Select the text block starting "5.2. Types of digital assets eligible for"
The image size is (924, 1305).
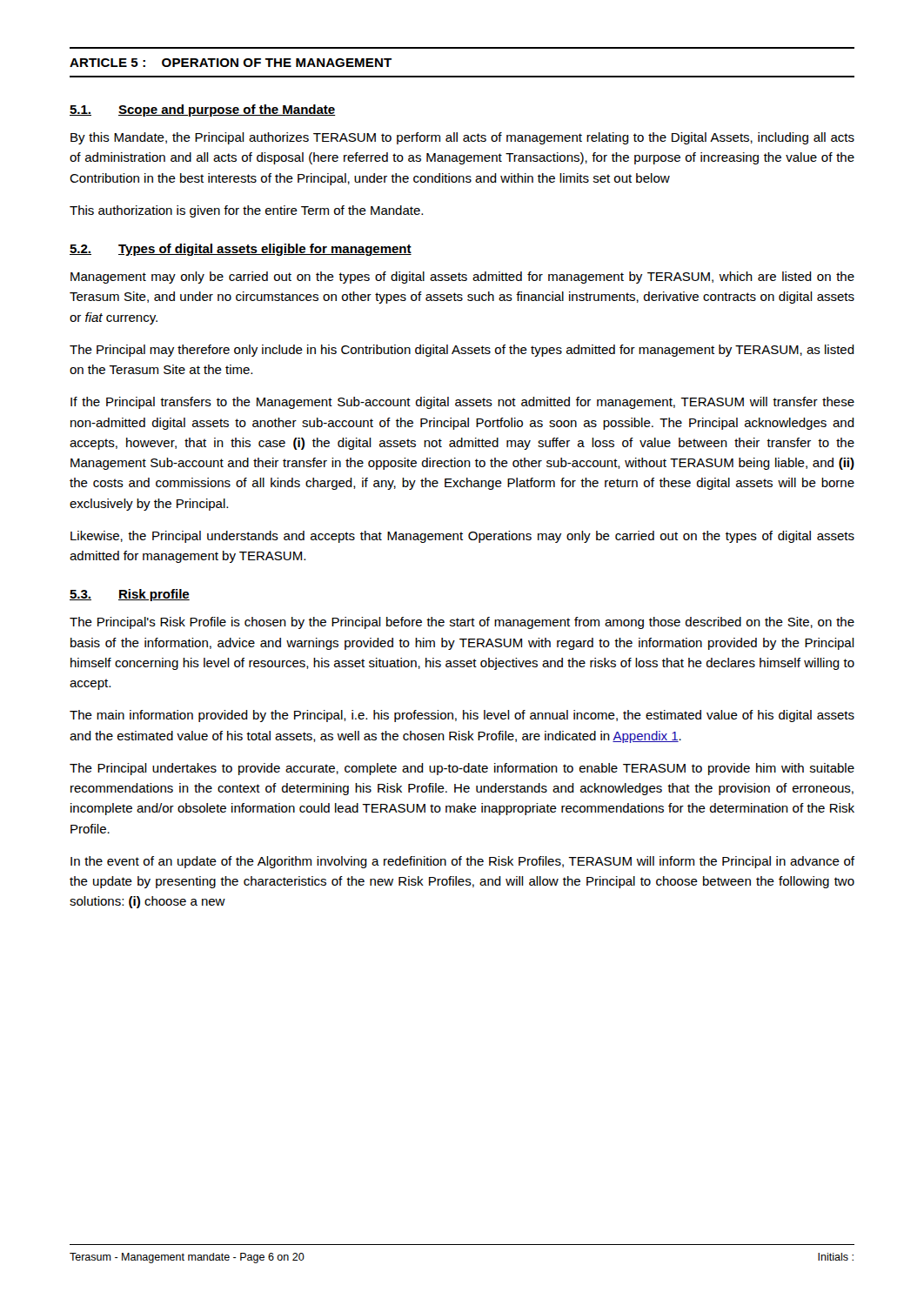tap(240, 248)
